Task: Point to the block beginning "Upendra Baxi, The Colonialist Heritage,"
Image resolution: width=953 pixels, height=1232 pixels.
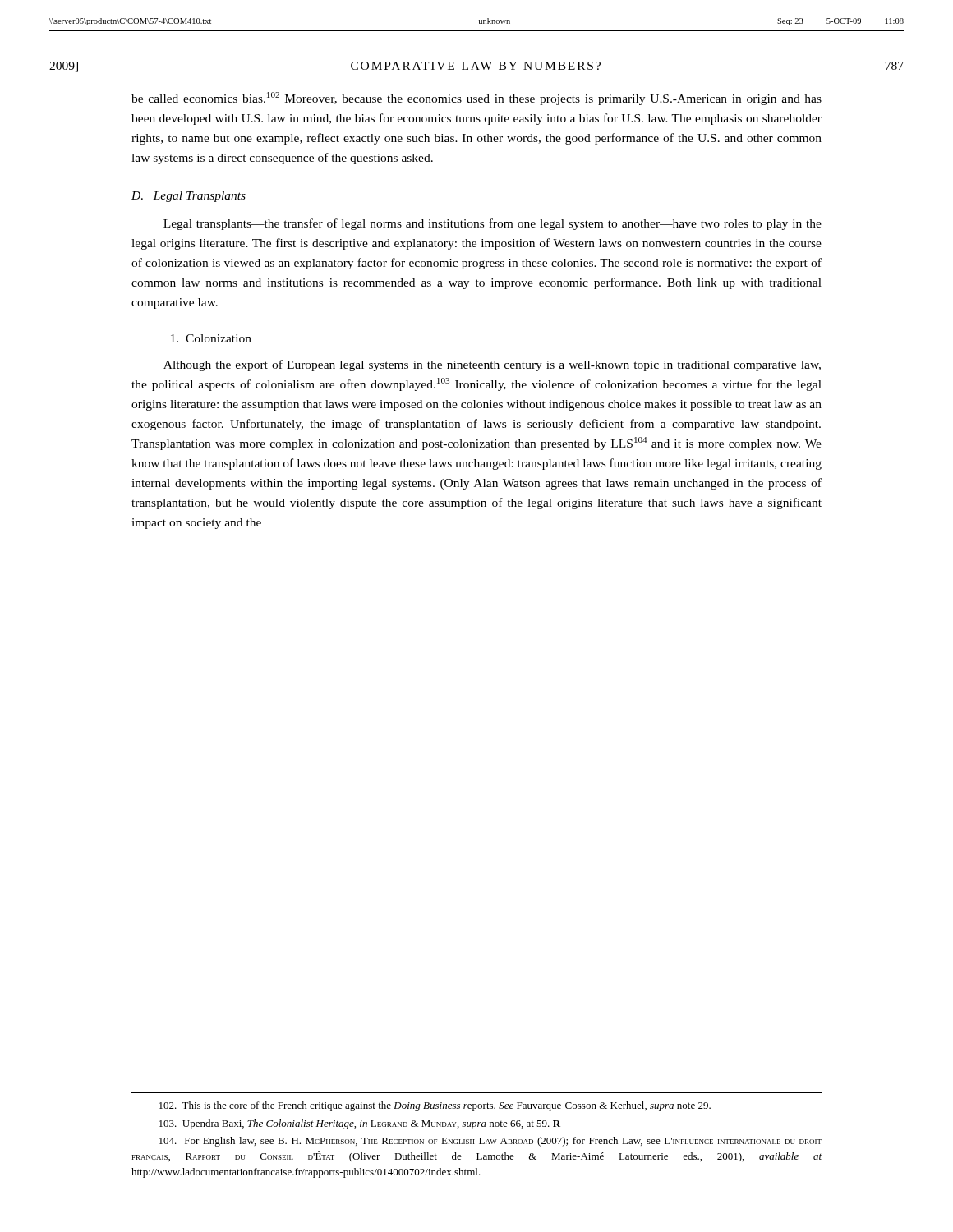Action: point(359,1123)
